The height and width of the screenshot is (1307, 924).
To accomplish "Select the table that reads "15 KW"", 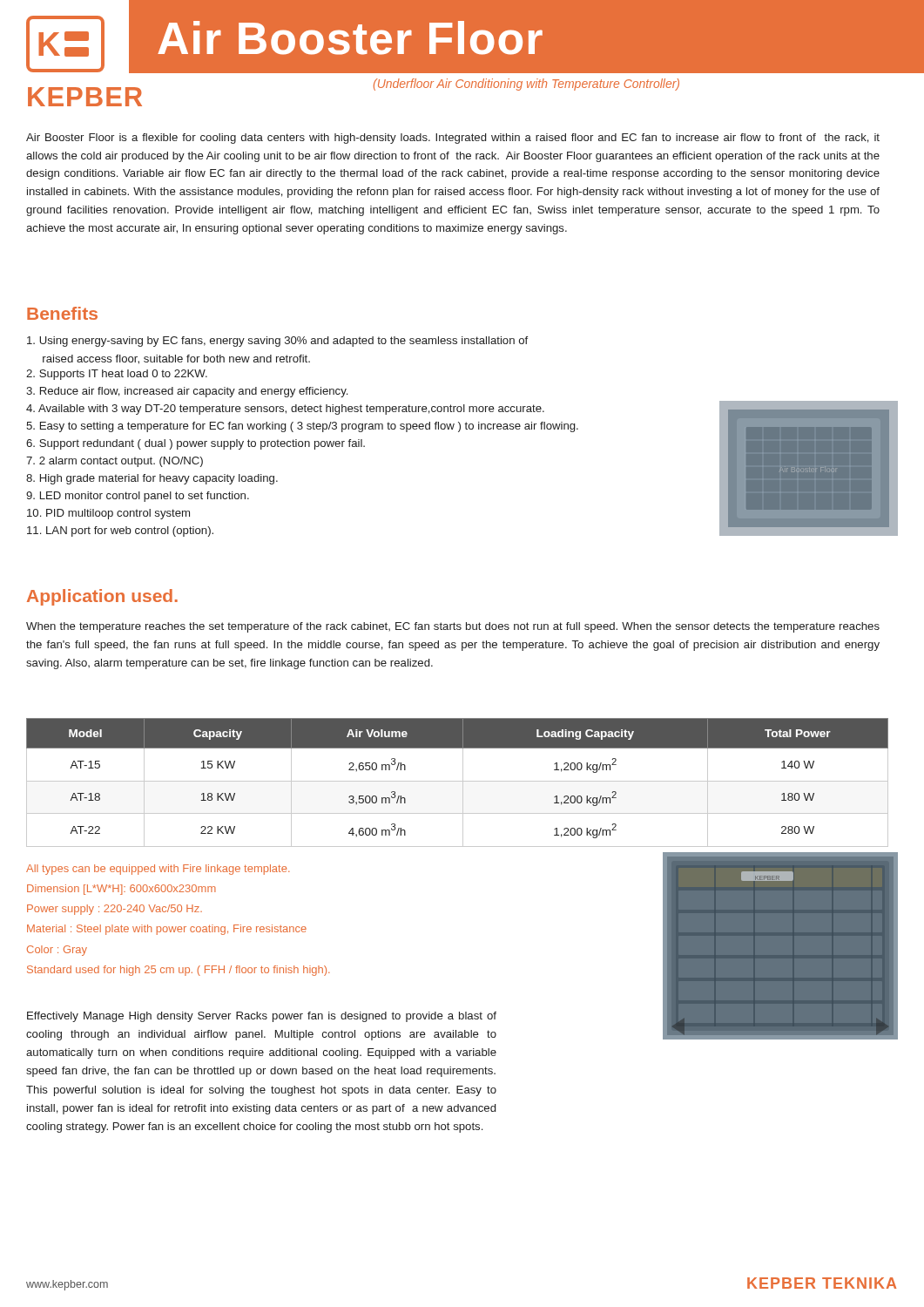I will (x=457, y=782).
